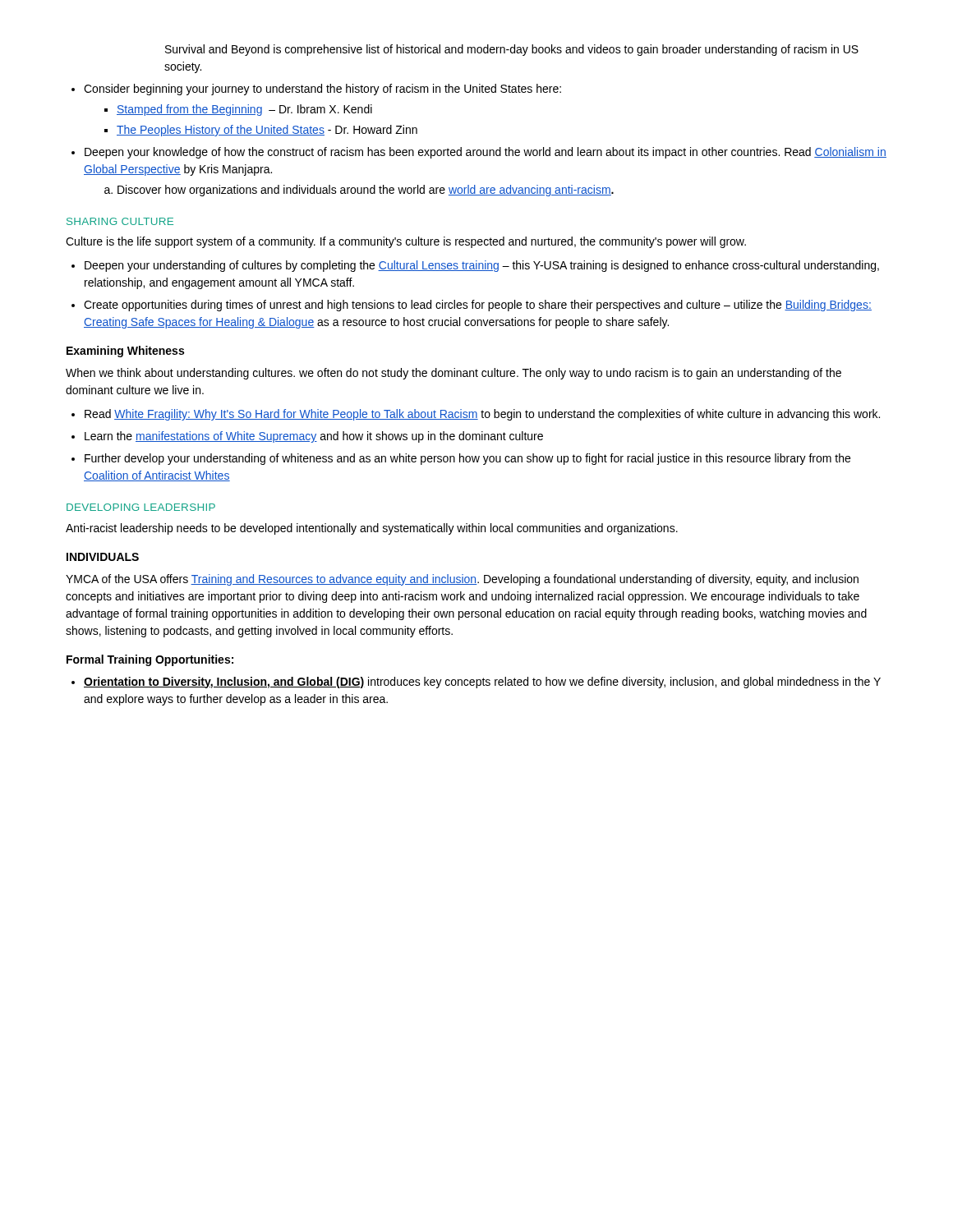Where is the passage that starts "Create opportunities during times of unrest and high"?
This screenshot has width=953, height=1232.
click(x=476, y=314)
